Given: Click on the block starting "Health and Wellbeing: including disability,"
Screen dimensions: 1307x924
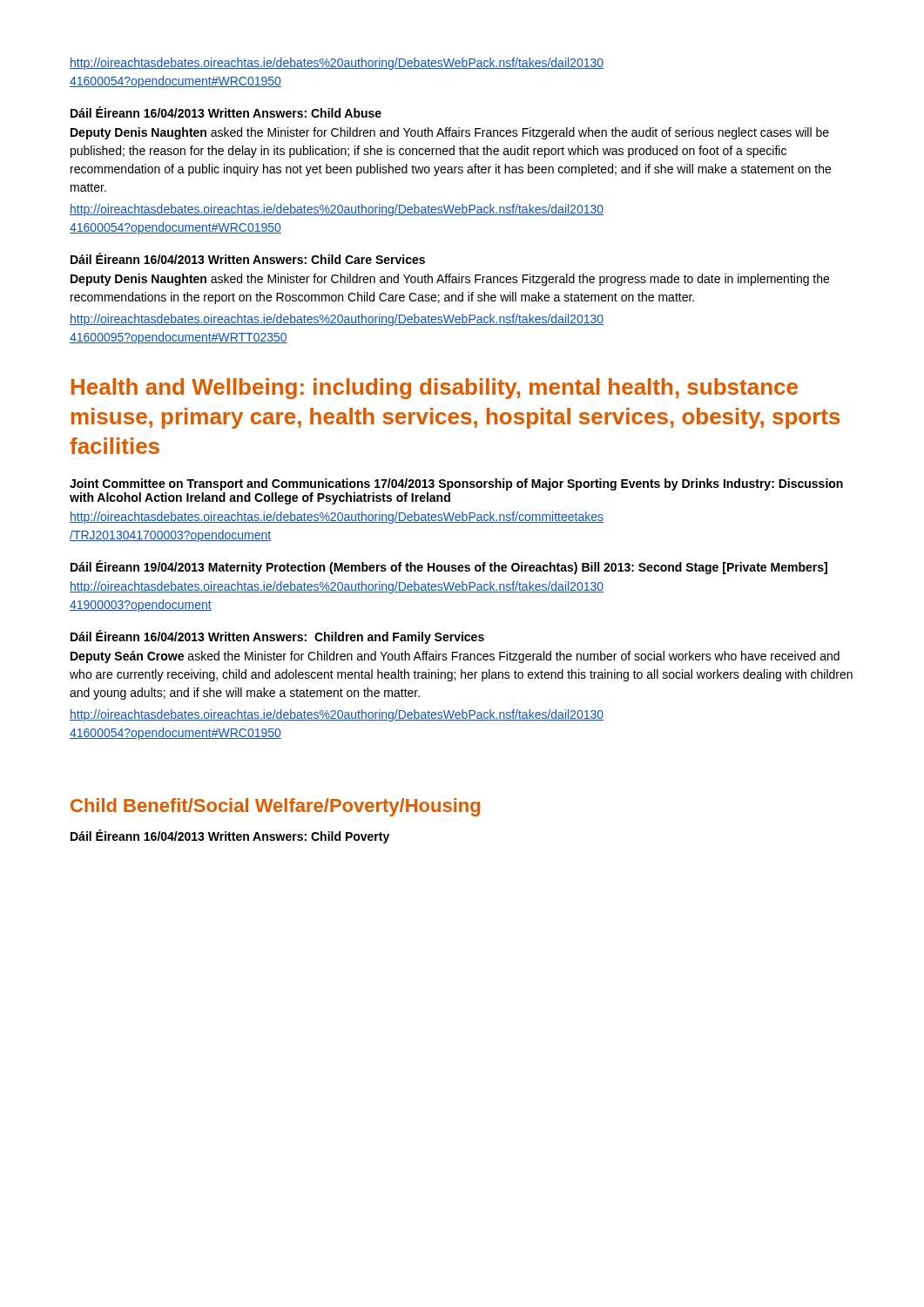Looking at the screenshot, I should pyautogui.click(x=455, y=416).
